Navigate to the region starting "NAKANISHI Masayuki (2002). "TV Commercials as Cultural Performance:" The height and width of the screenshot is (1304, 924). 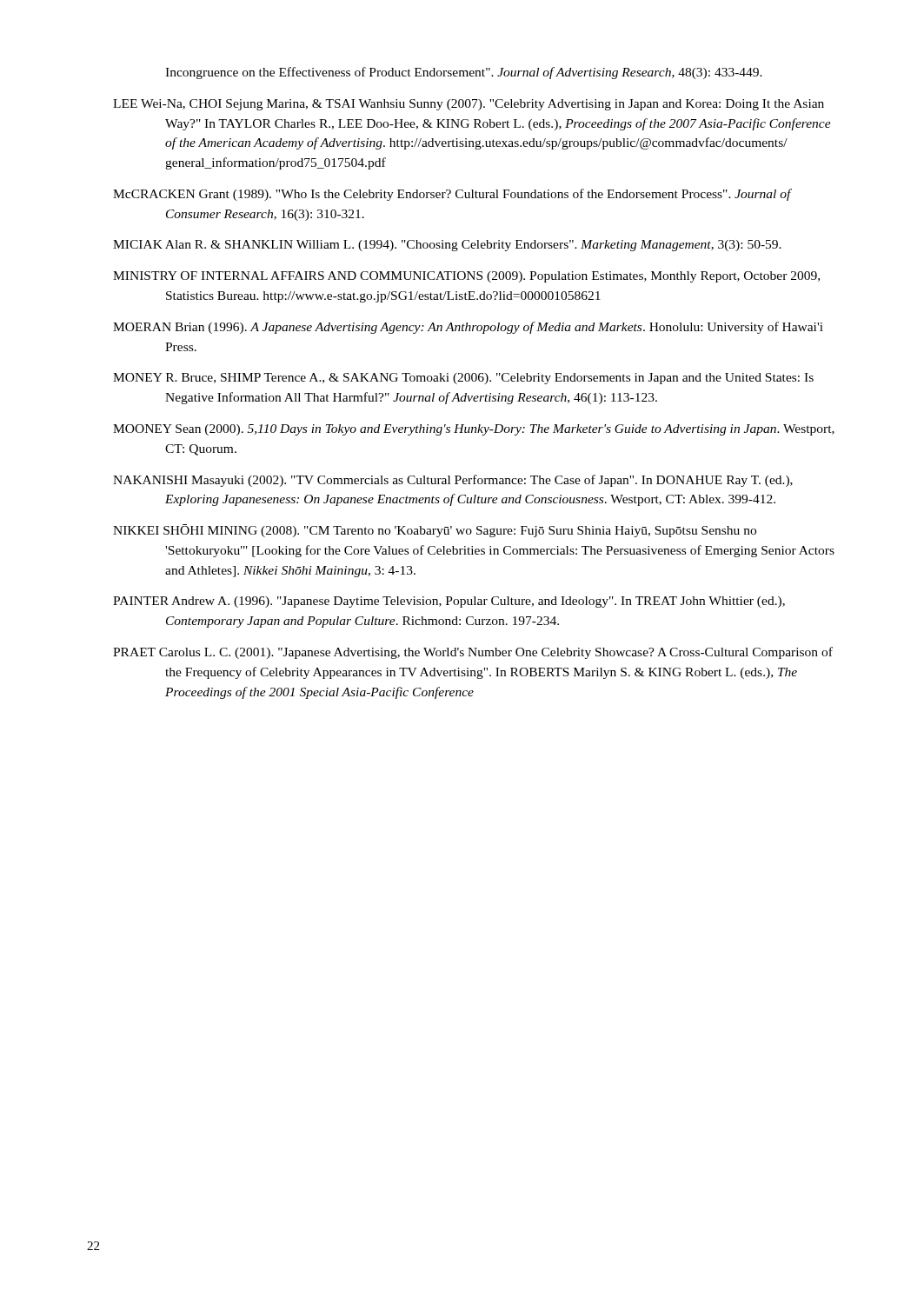pyautogui.click(x=453, y=489)
